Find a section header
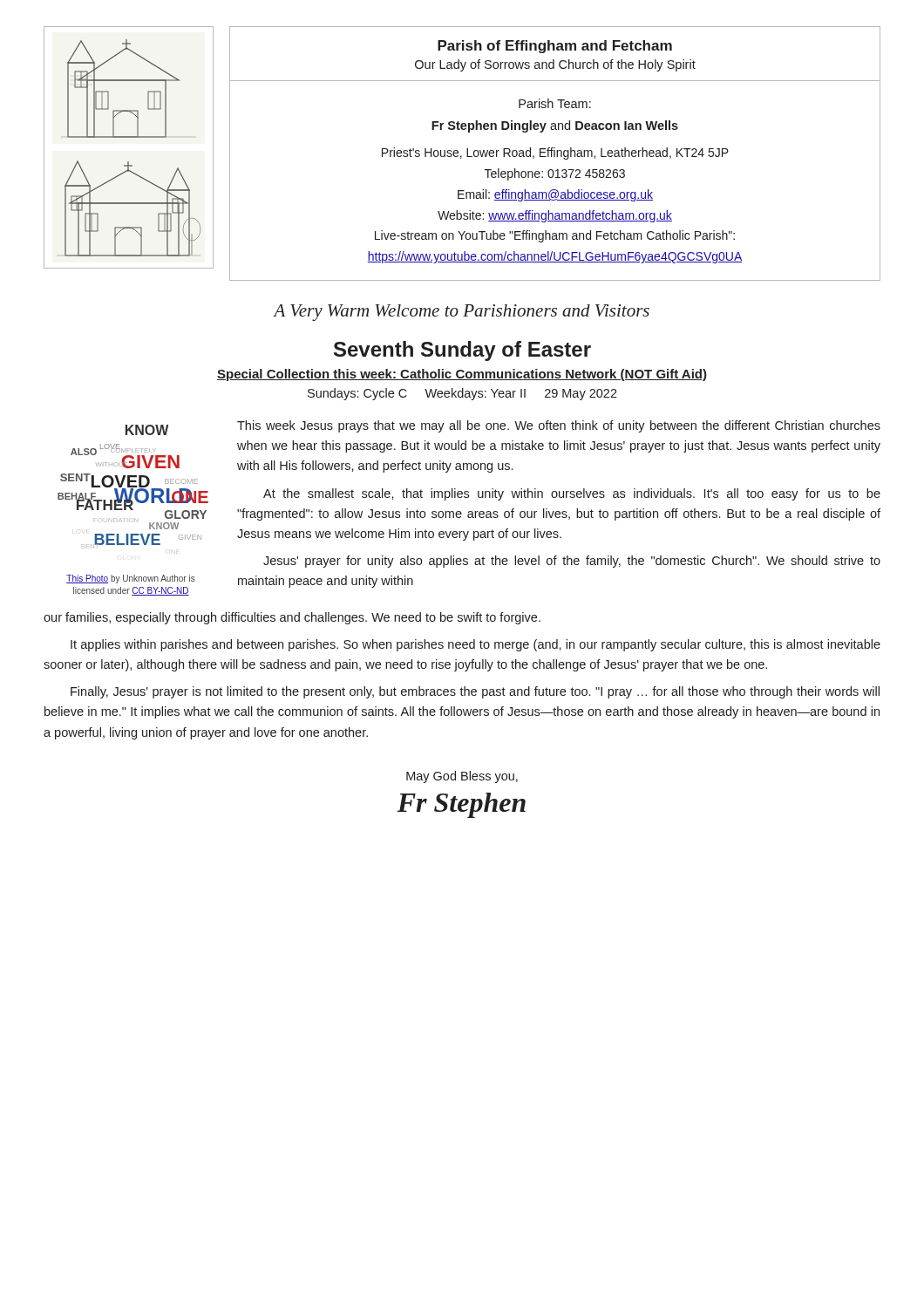This screenshot has width=924, height=1308. coord(462,374)
